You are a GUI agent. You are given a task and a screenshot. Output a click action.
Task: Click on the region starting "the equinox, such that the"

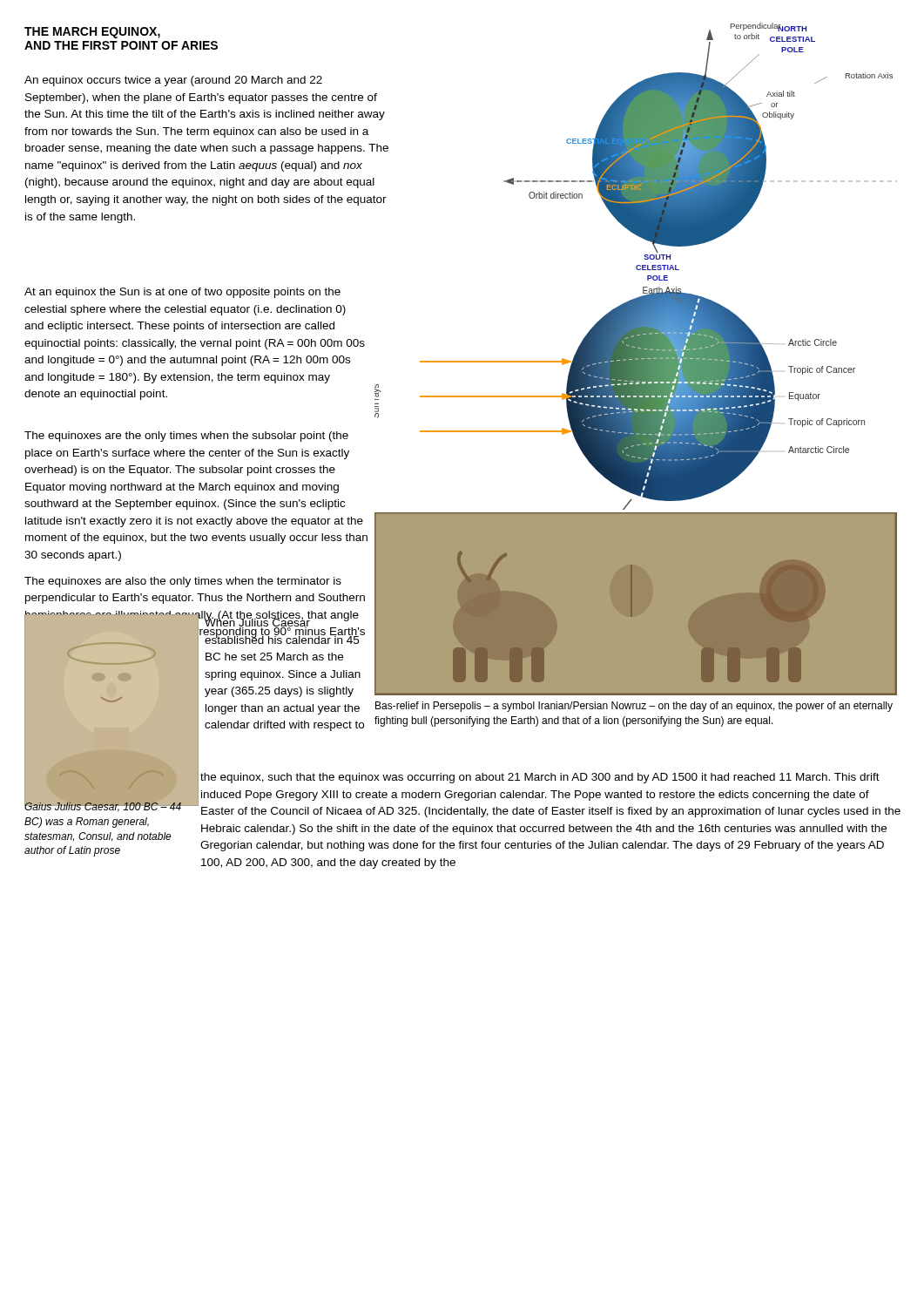point(551,820)
